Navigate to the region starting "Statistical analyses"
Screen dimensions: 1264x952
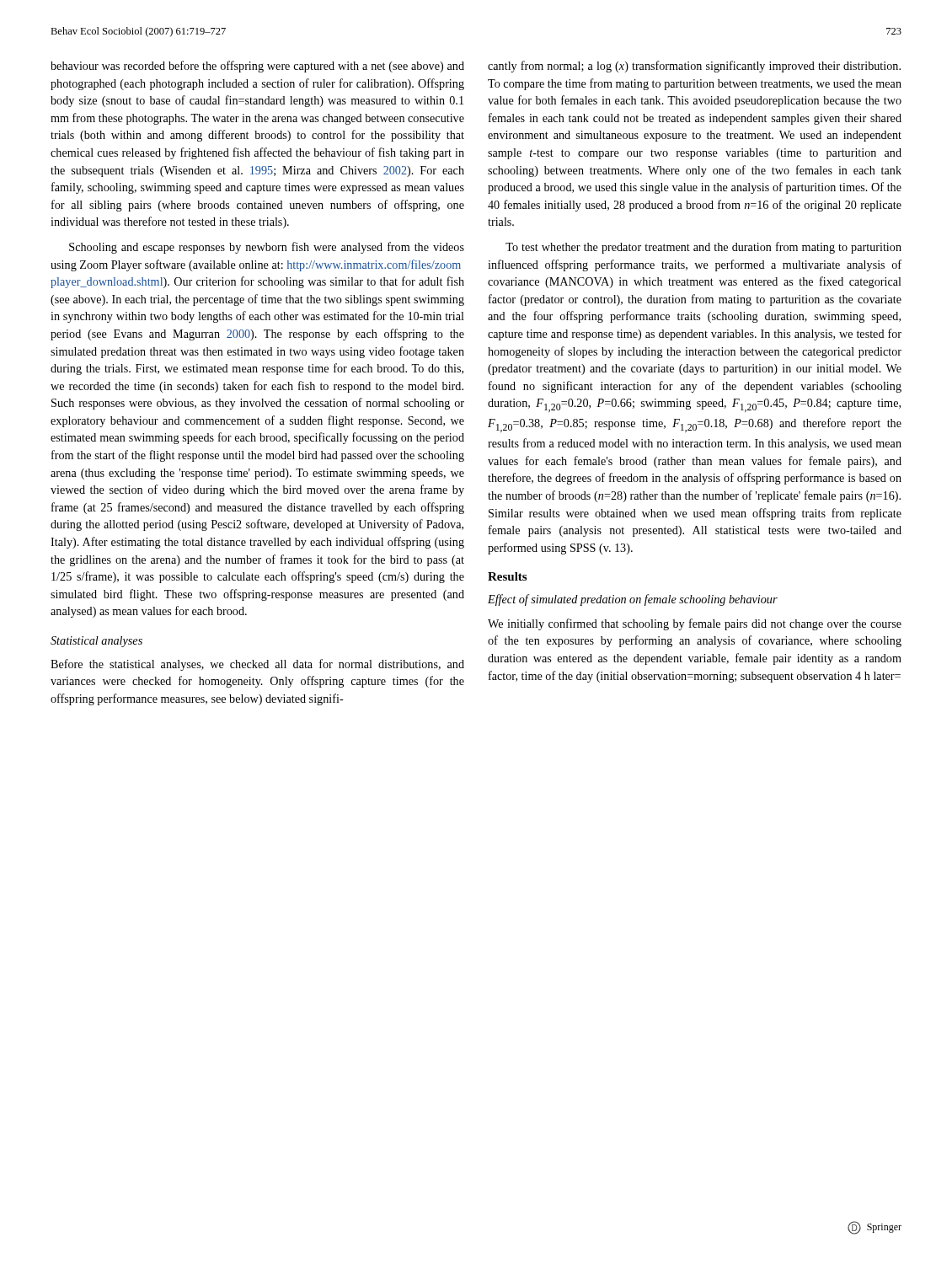(97, 640)
